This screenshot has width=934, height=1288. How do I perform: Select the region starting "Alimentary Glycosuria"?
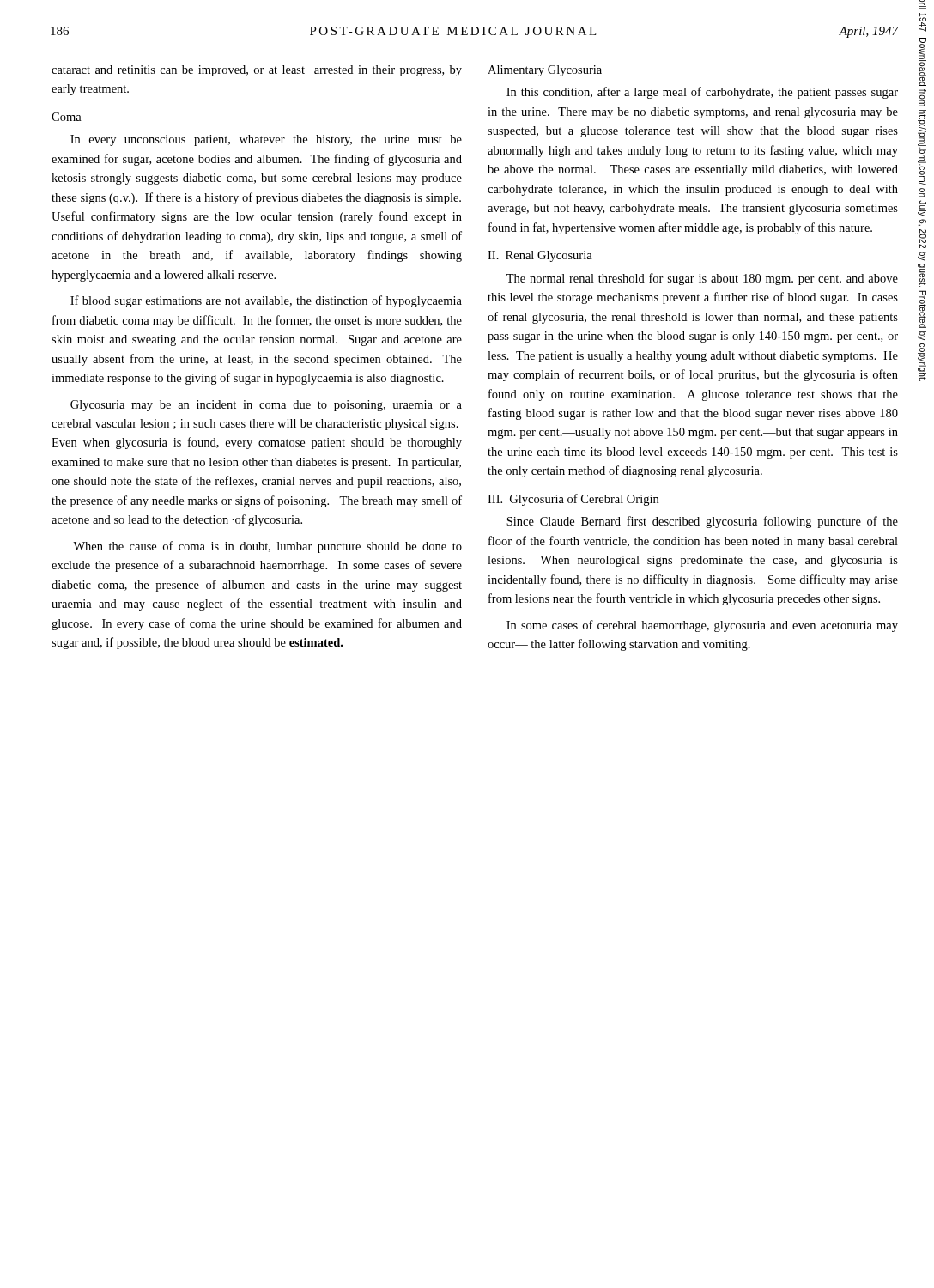[545, 71]
